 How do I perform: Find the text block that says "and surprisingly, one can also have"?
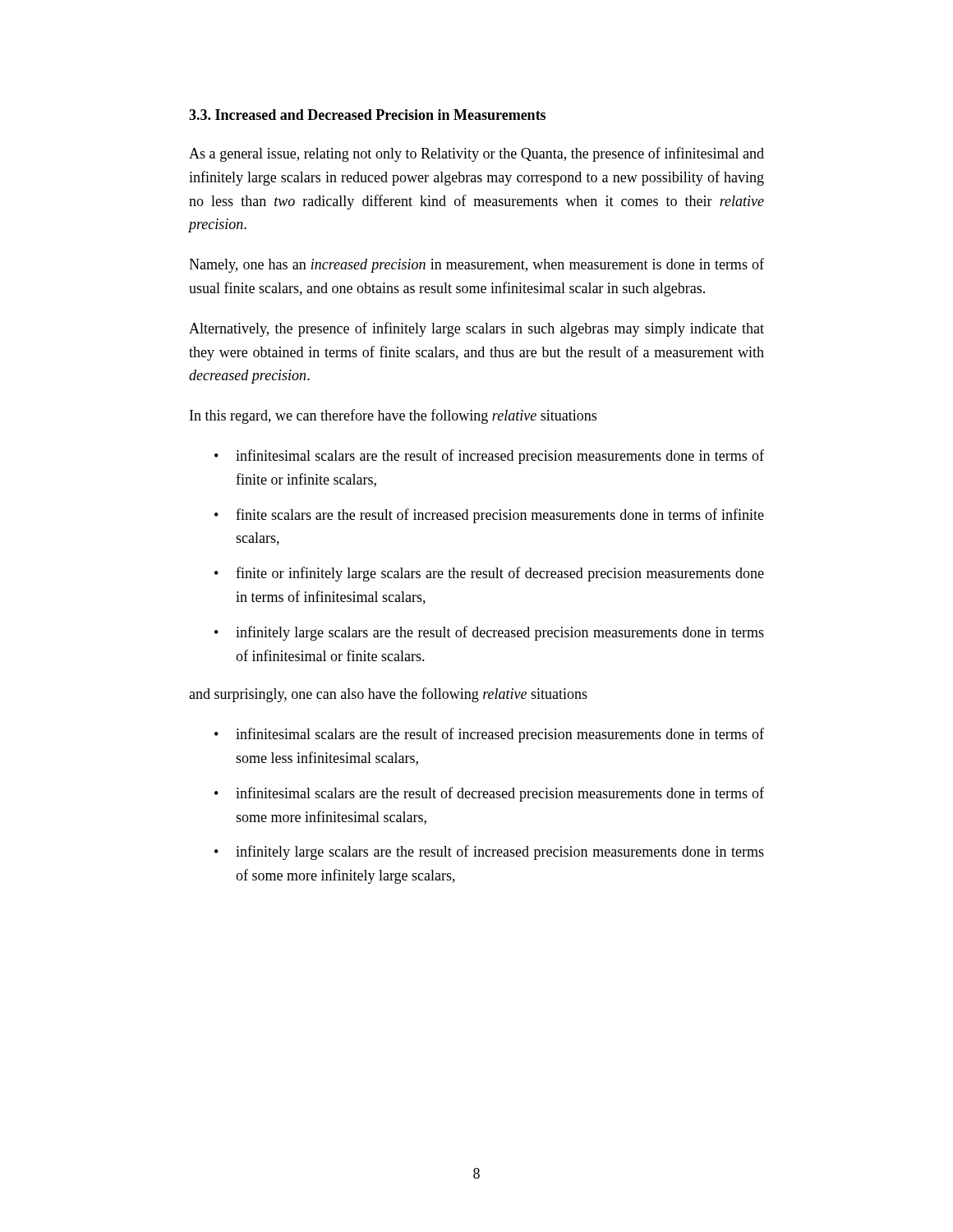pos(388,694)
